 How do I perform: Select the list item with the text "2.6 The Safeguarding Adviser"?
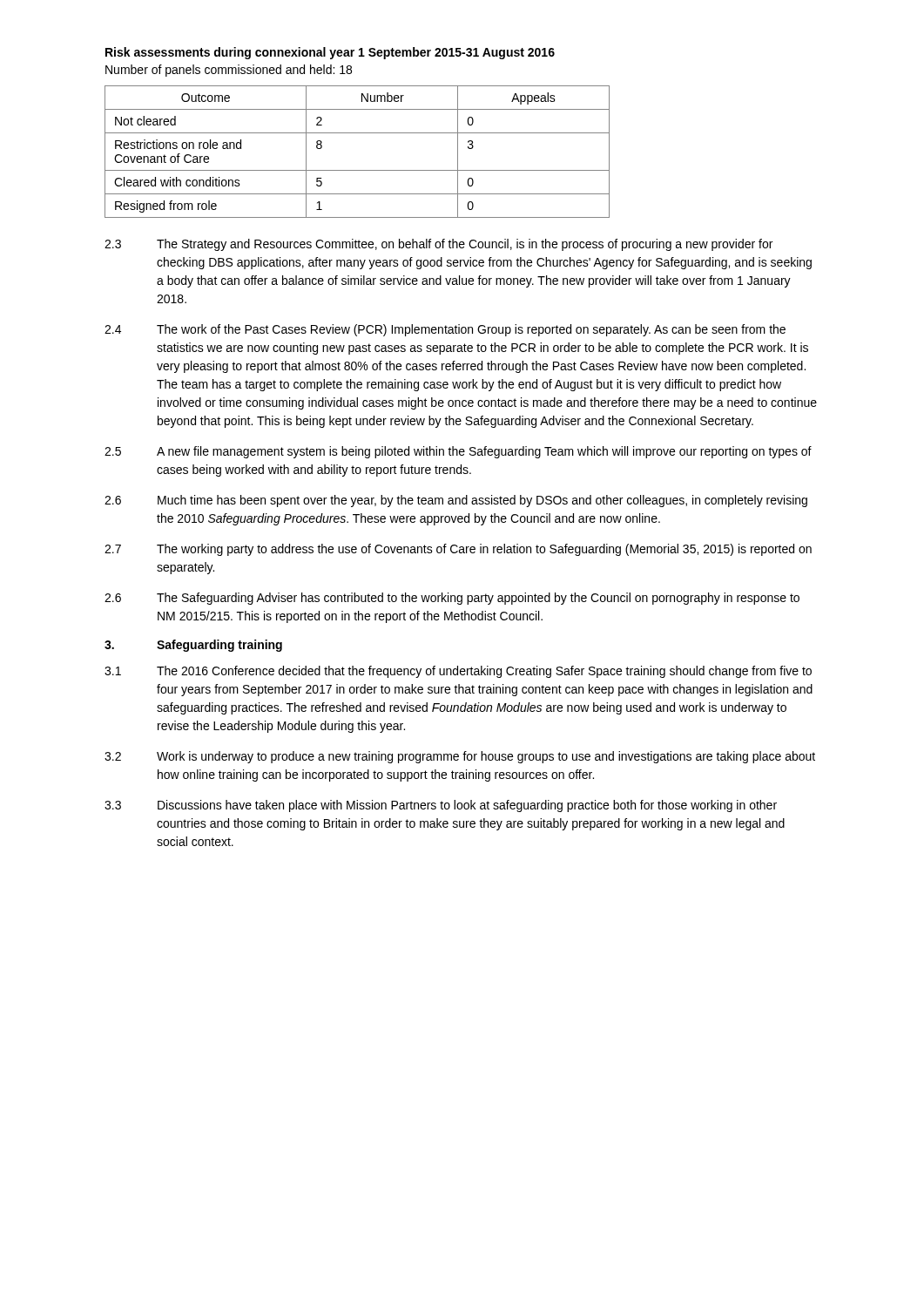[462, 607]
